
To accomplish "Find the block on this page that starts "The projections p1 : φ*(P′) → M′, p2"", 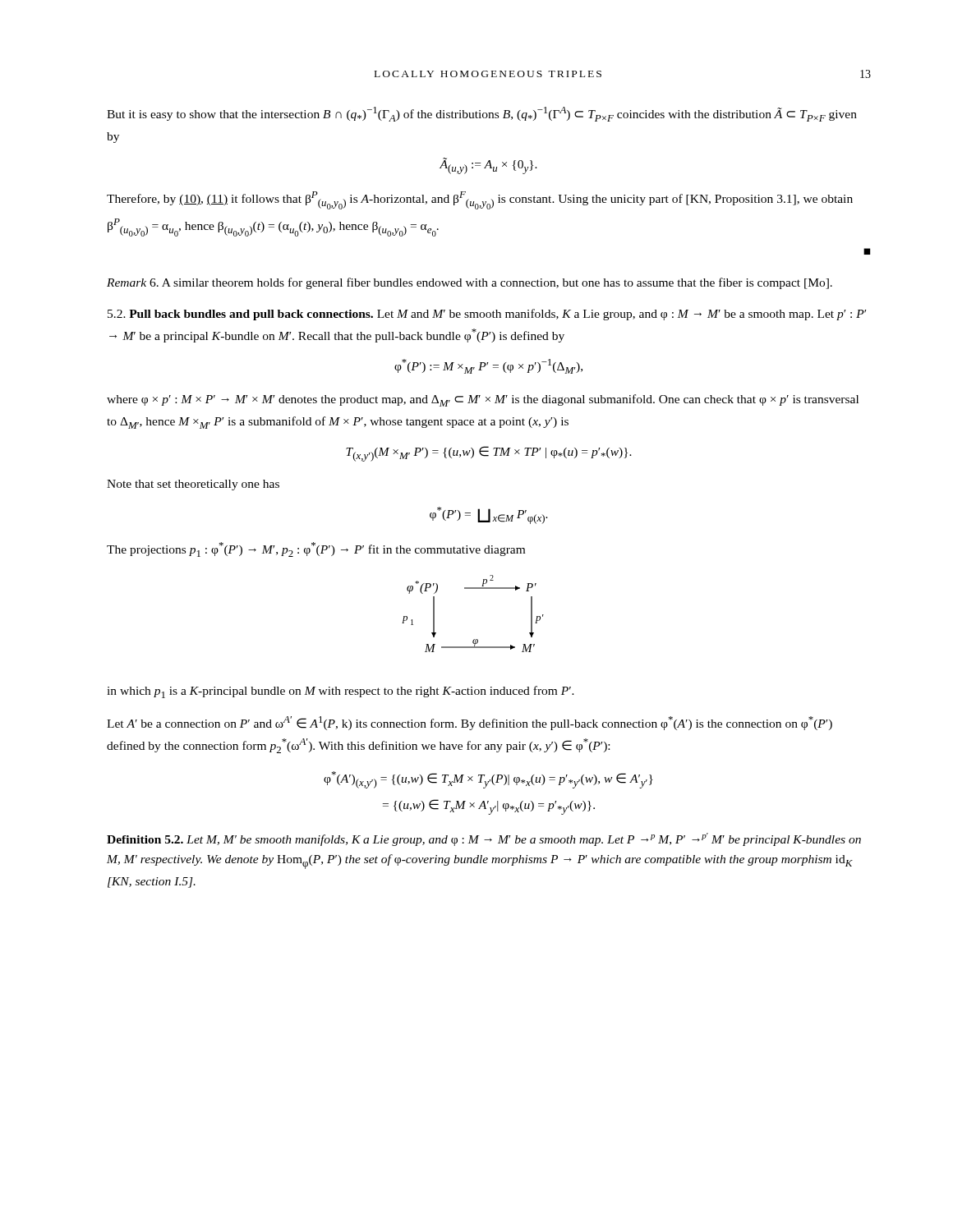I will tap(489, 549).
